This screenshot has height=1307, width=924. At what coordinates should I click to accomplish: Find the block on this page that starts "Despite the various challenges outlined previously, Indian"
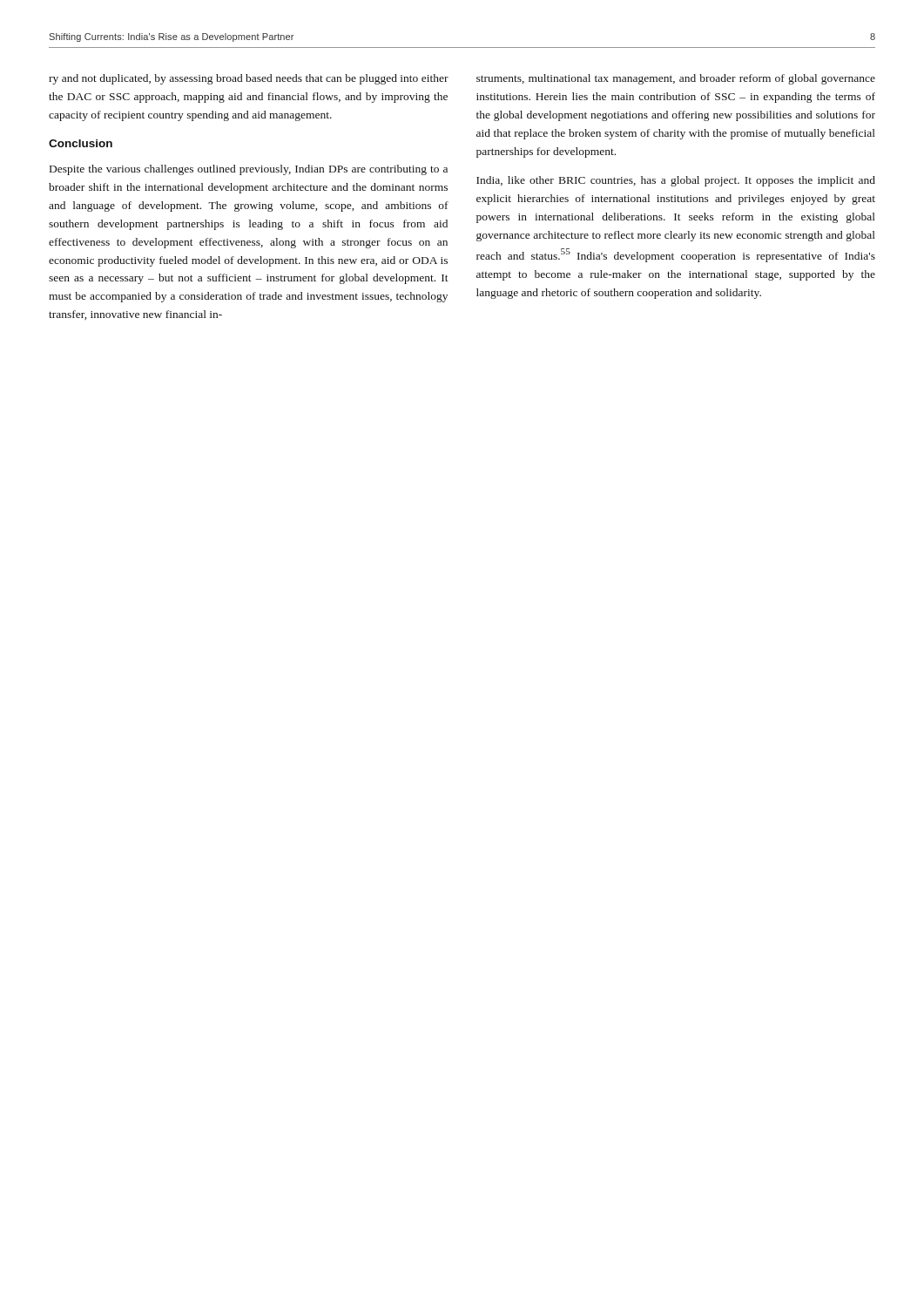pos(248,242)
